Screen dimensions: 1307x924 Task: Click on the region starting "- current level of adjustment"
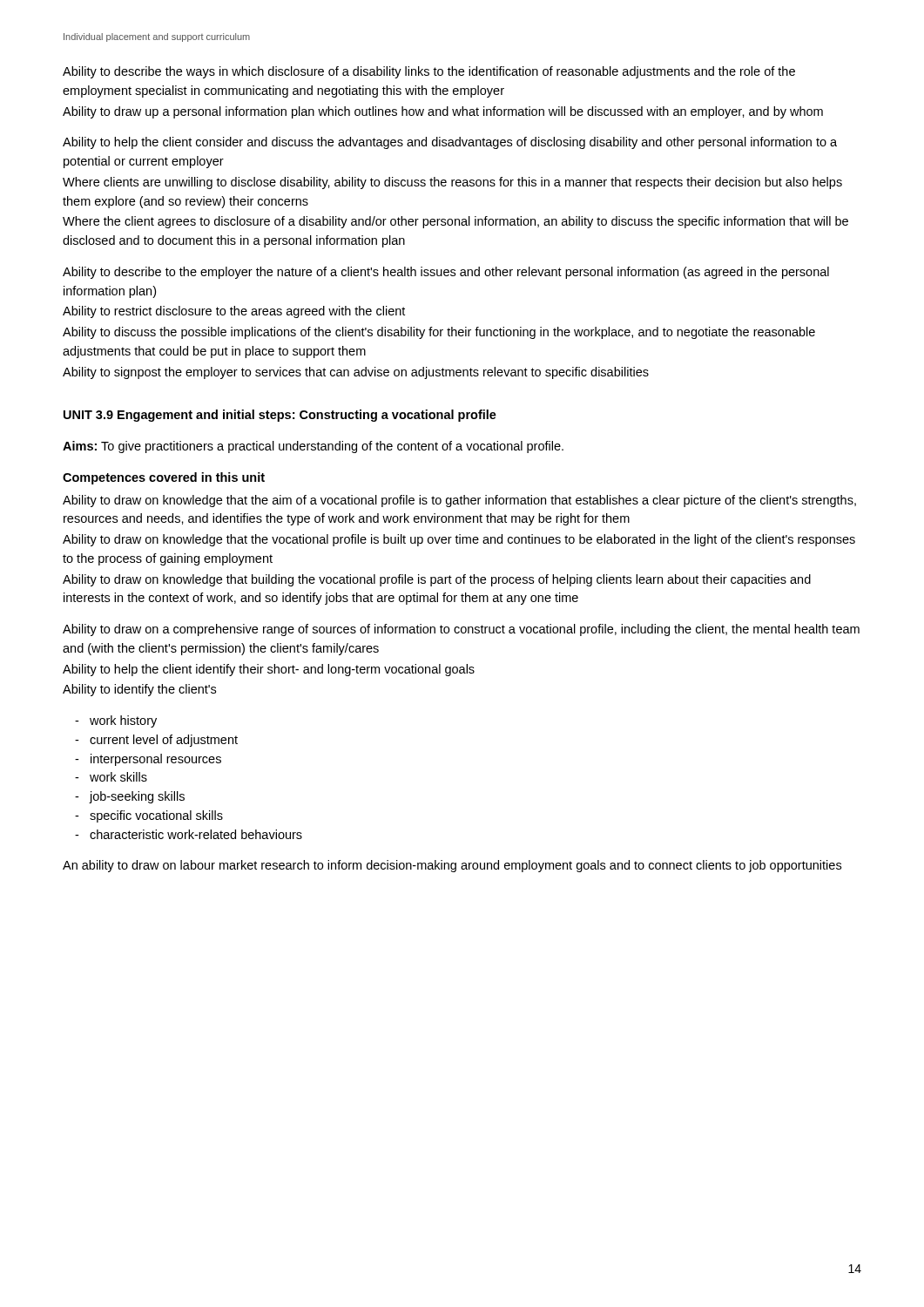tap(156, 740)
